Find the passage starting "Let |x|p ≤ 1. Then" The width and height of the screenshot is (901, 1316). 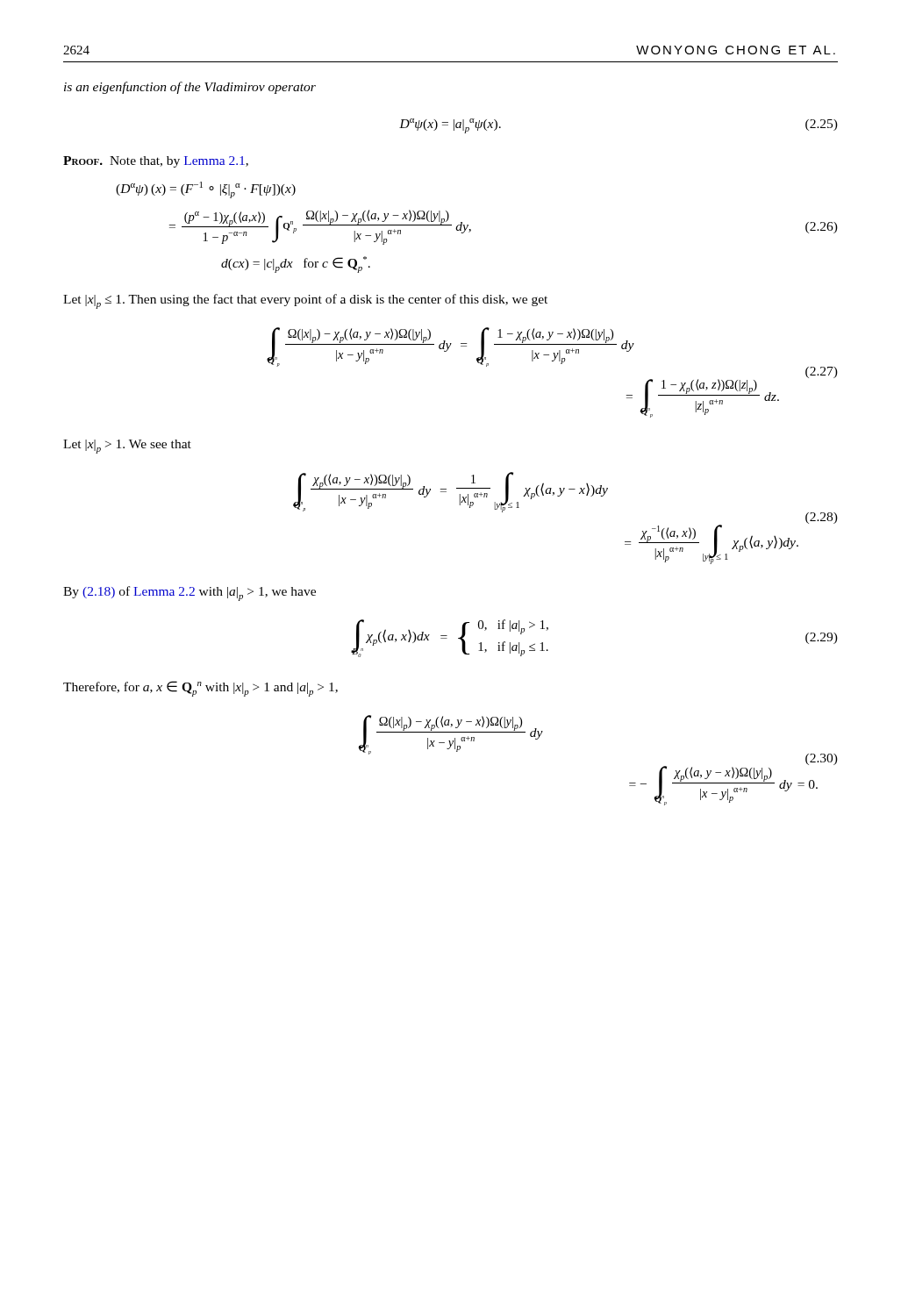pos(305,300)
